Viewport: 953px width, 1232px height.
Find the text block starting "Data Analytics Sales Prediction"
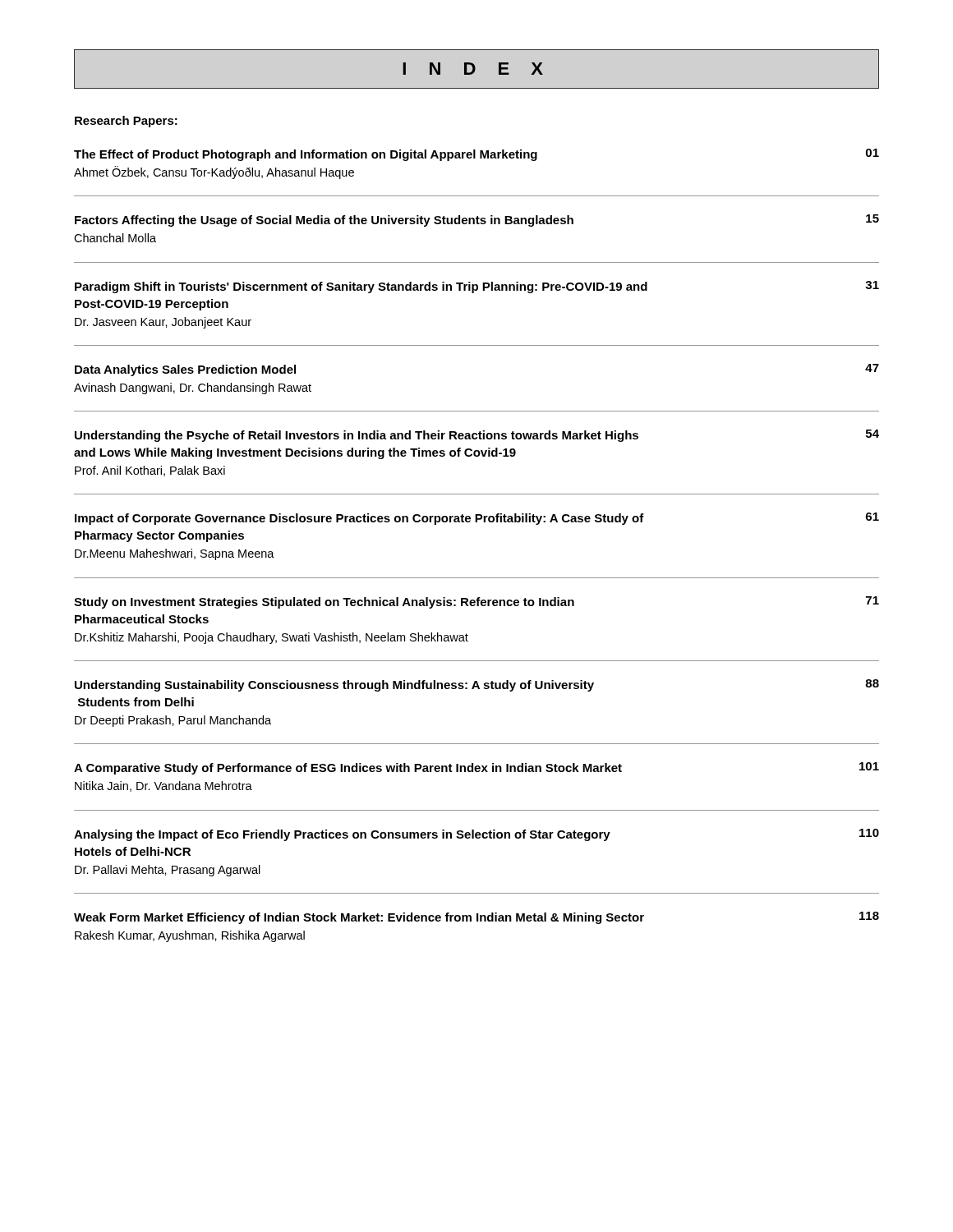[x=187, y=370]
